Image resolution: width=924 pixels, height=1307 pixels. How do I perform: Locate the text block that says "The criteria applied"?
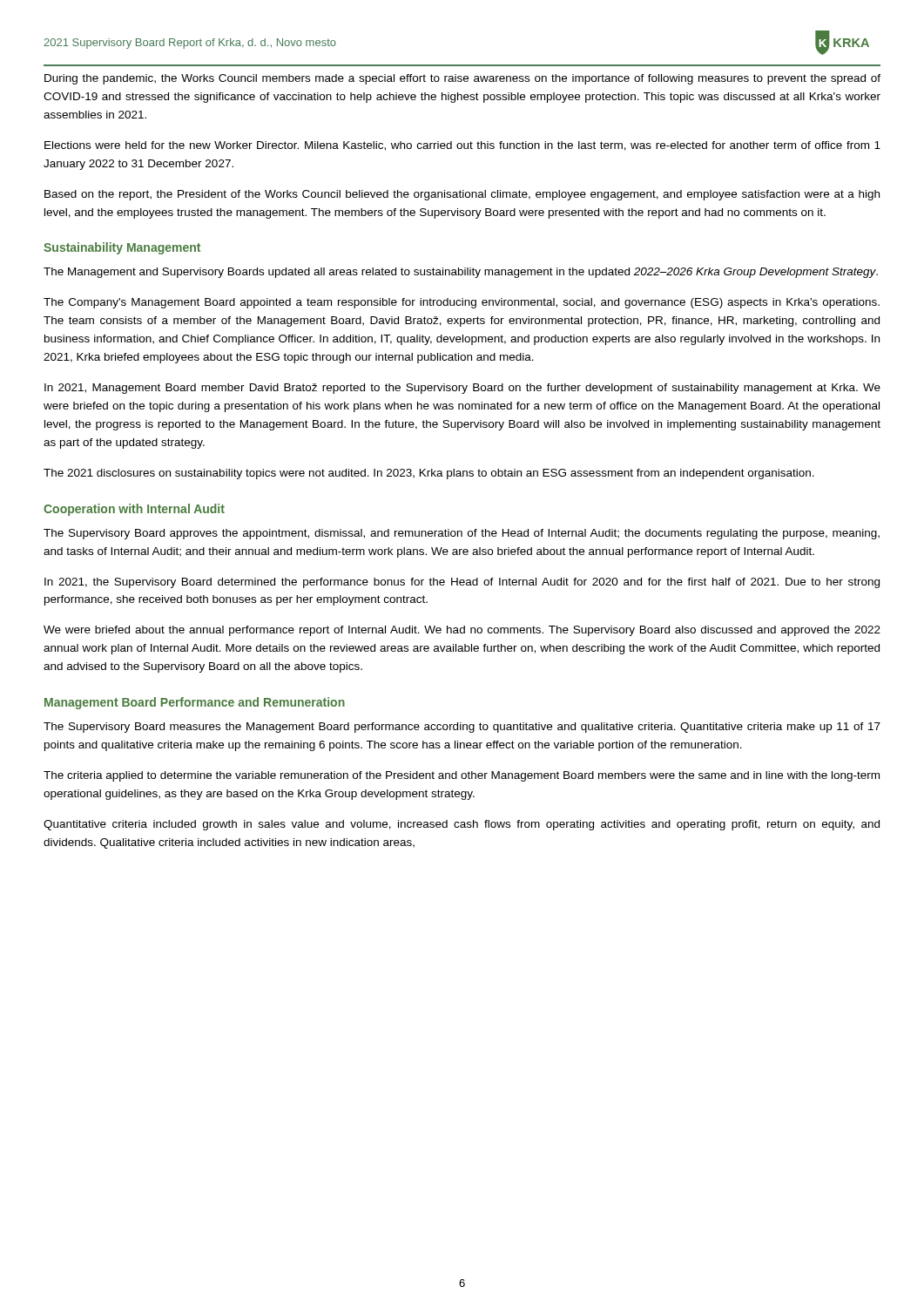point(462,784)
